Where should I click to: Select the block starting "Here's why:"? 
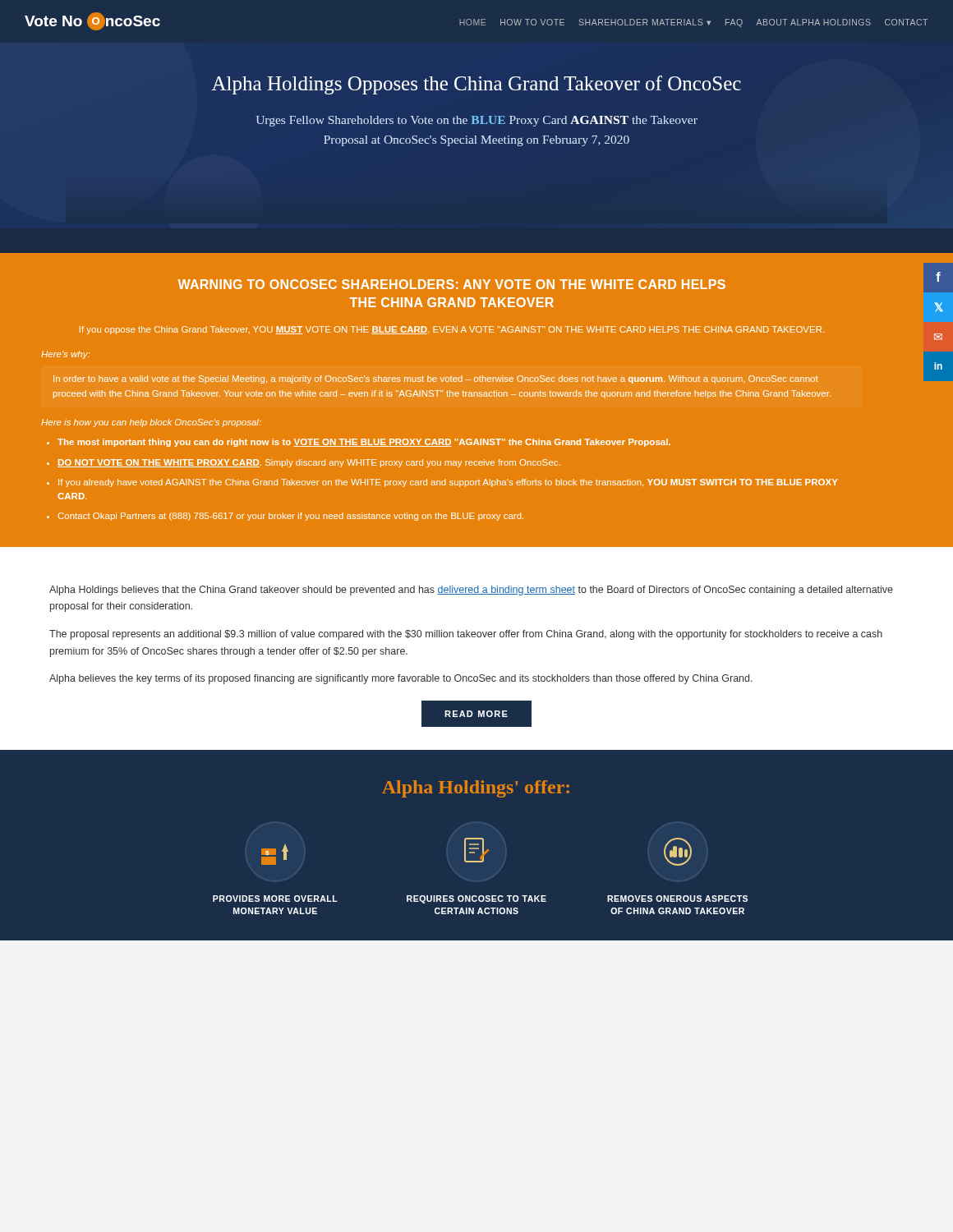coord(65,355)
